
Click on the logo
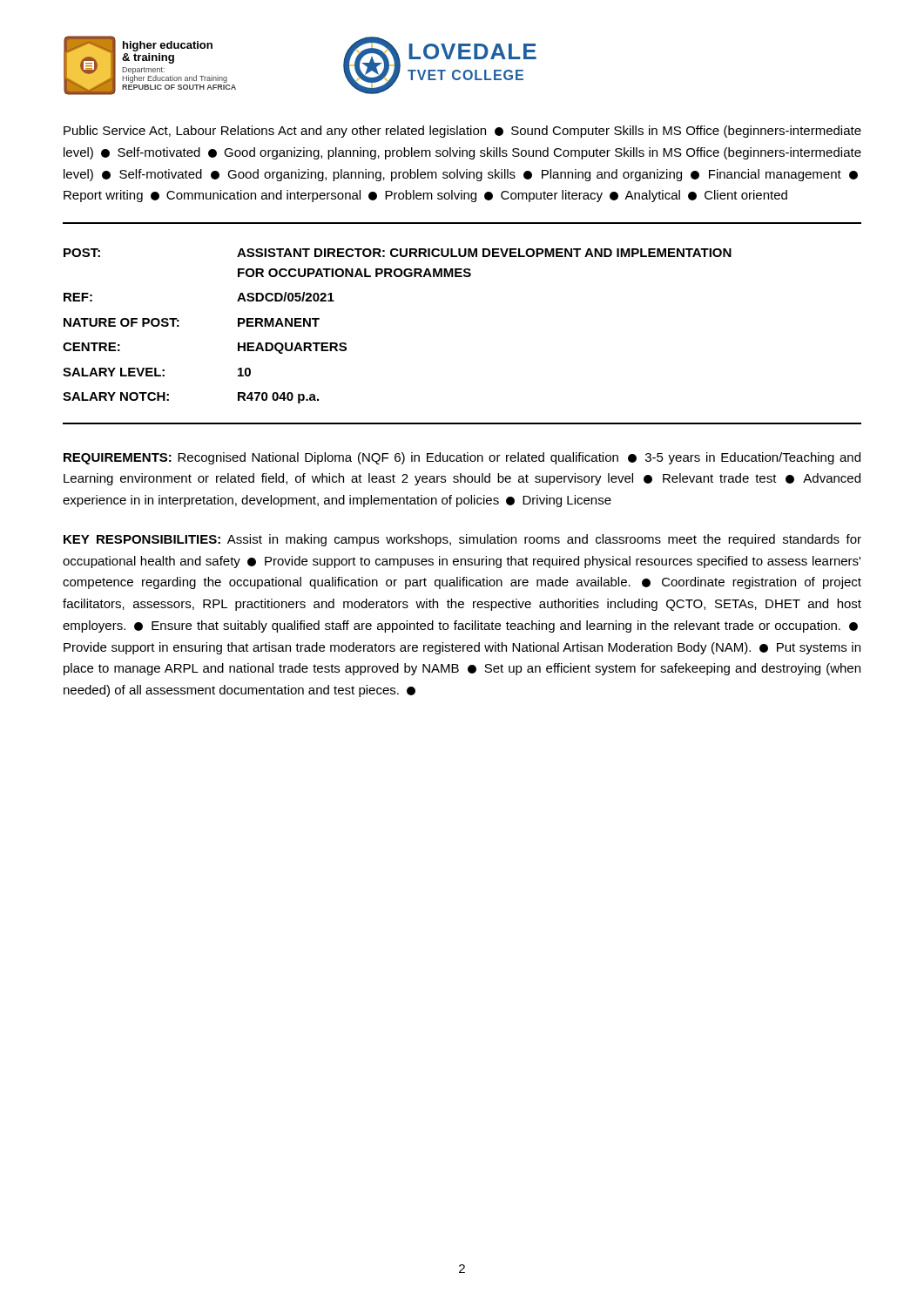point(462,65)
